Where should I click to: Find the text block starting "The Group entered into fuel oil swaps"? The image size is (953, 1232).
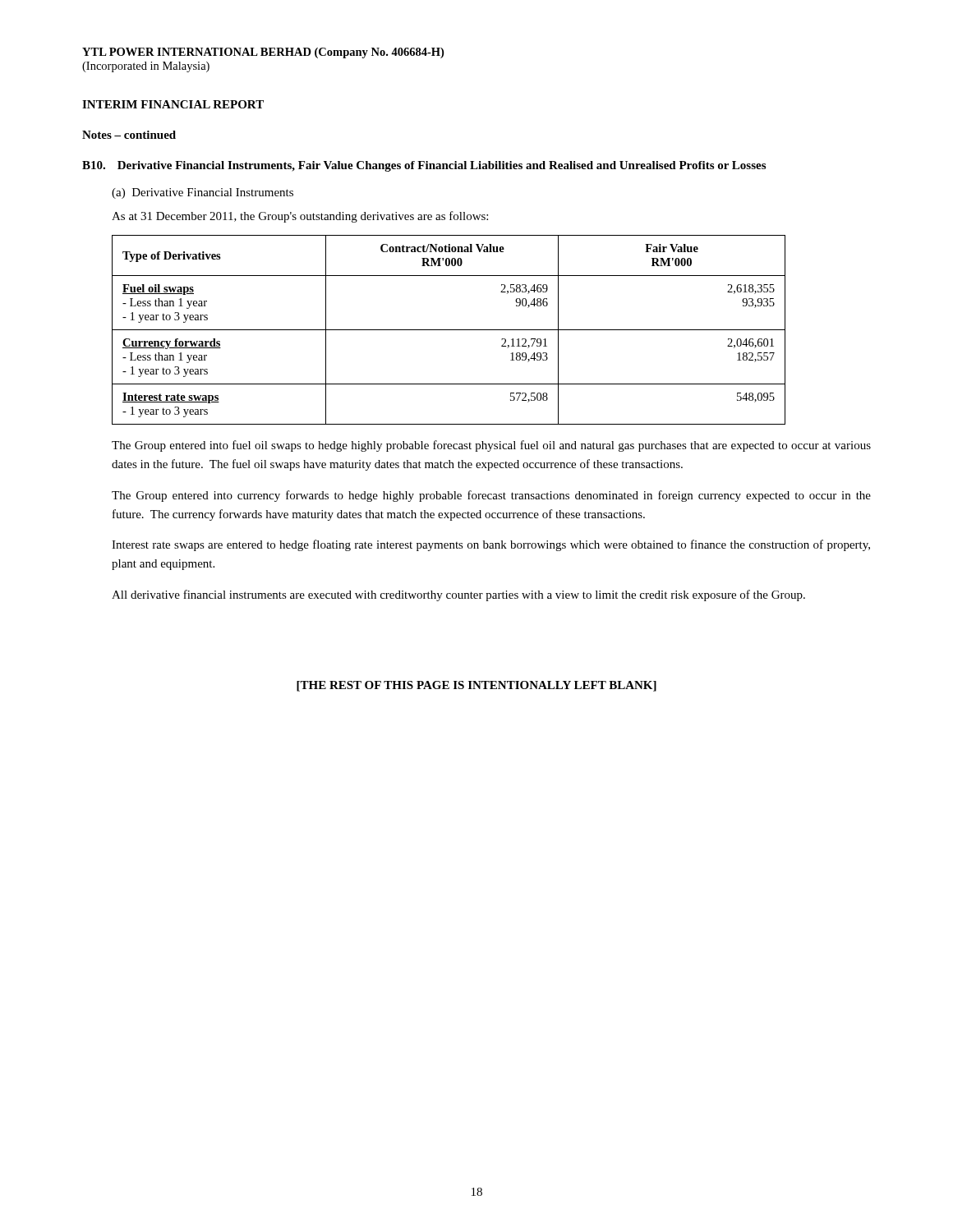[x=491, y=455]
